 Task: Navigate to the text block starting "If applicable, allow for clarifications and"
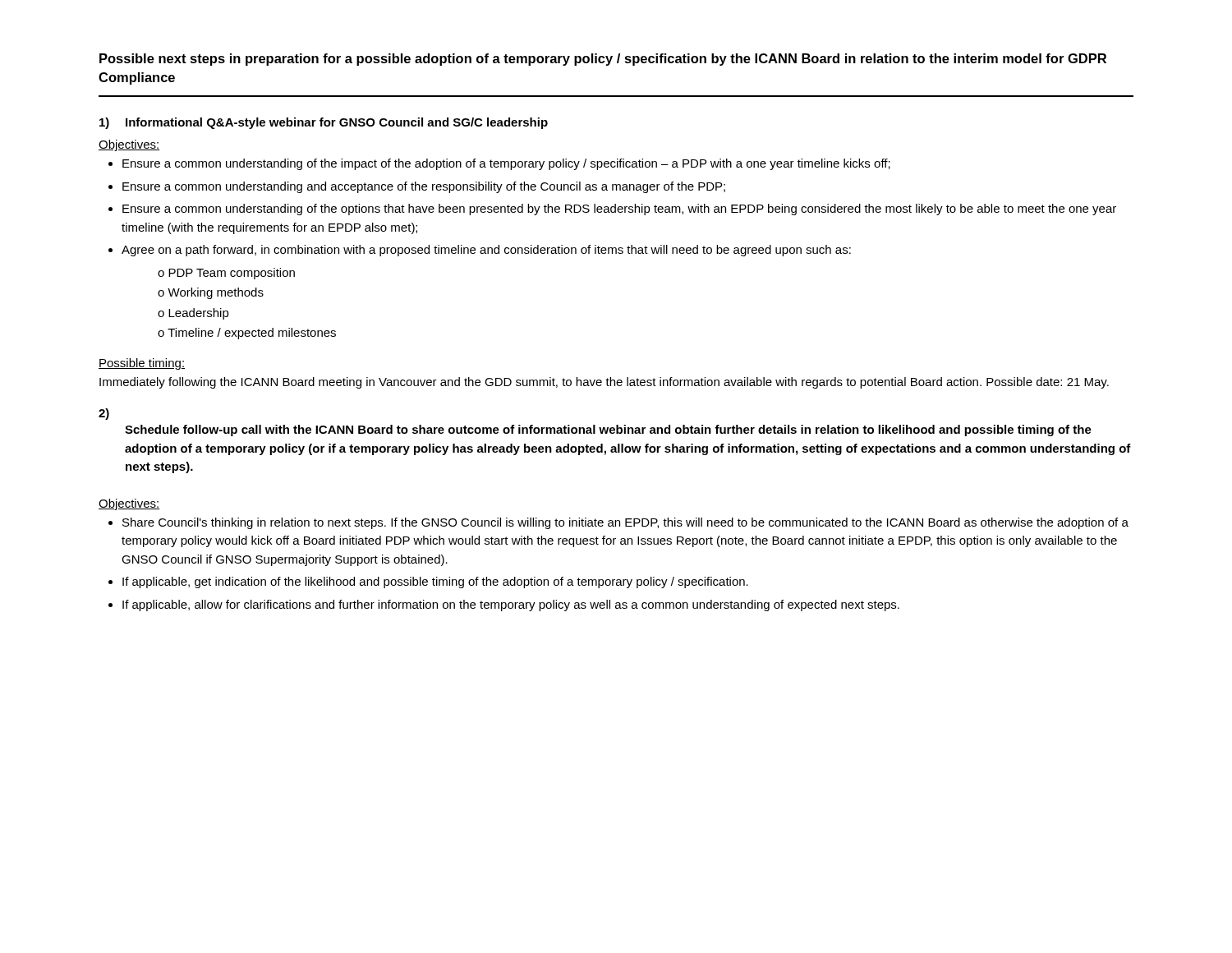616,605
